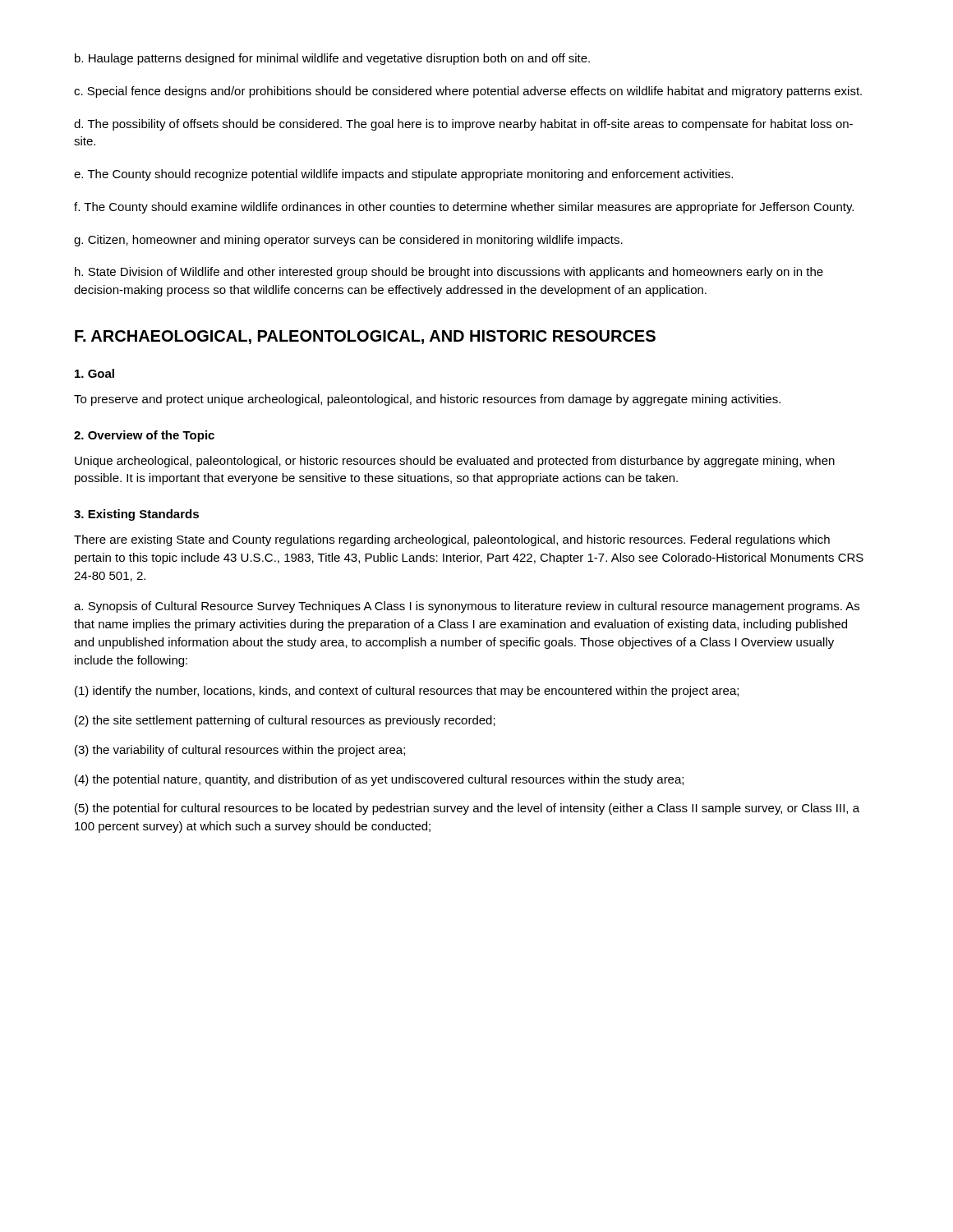Navigate to the block starting "e. The County should recognize potential wildlife"
Screen dimensions: 1232x953
[x=404, y=174]
